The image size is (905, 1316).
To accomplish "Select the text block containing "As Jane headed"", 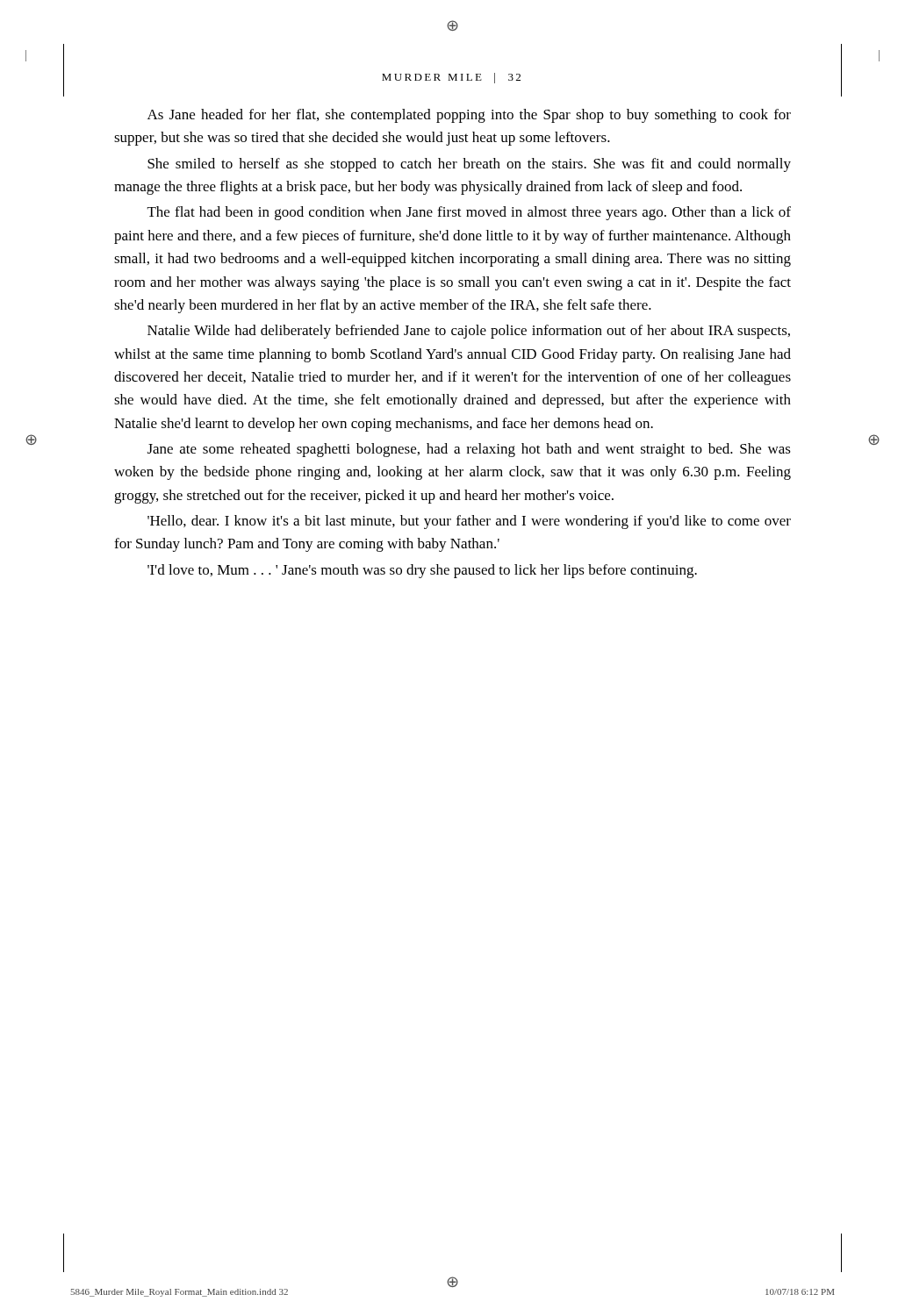I will click(452, 343).
